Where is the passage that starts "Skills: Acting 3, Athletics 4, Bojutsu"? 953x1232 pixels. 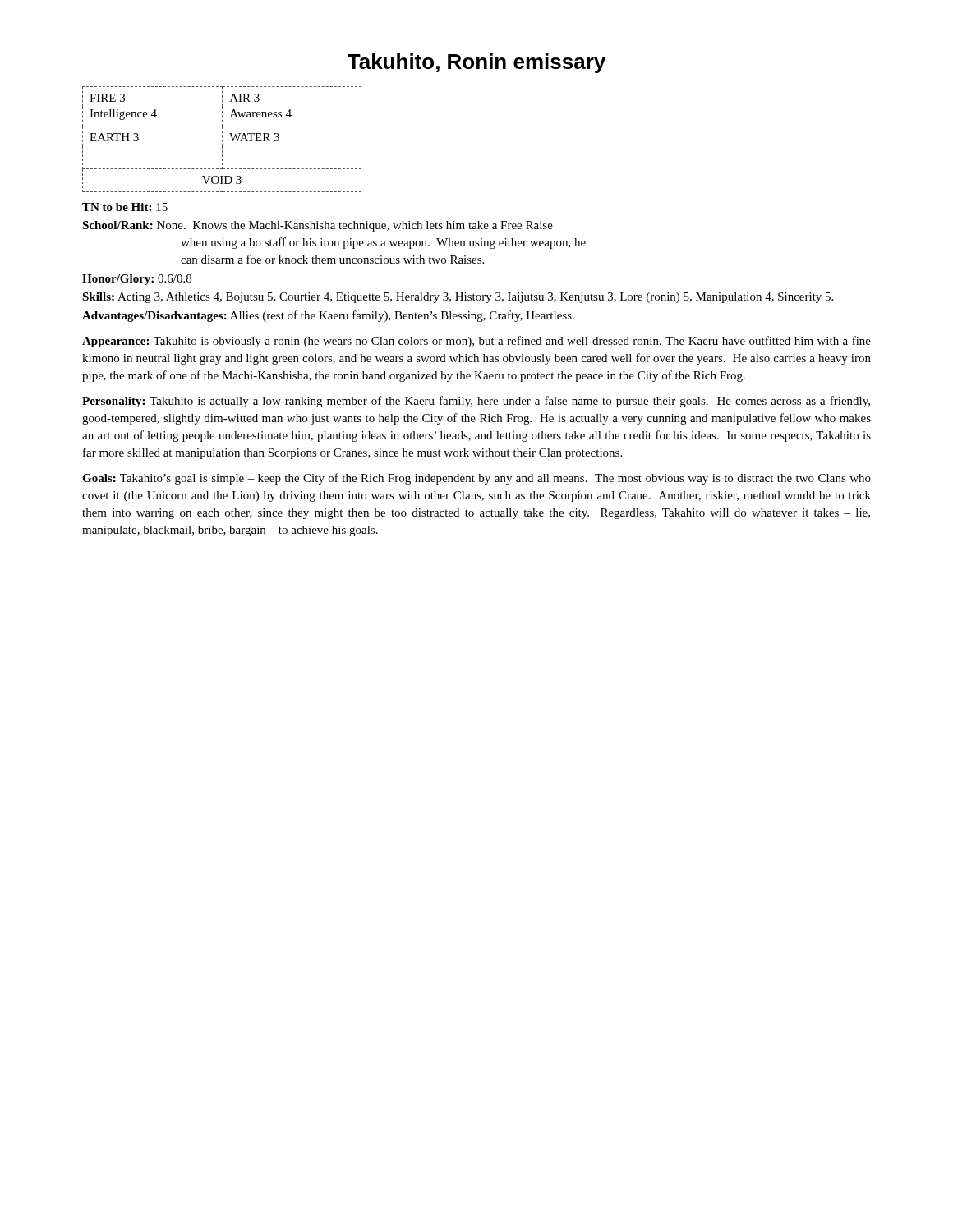[458, 296]
